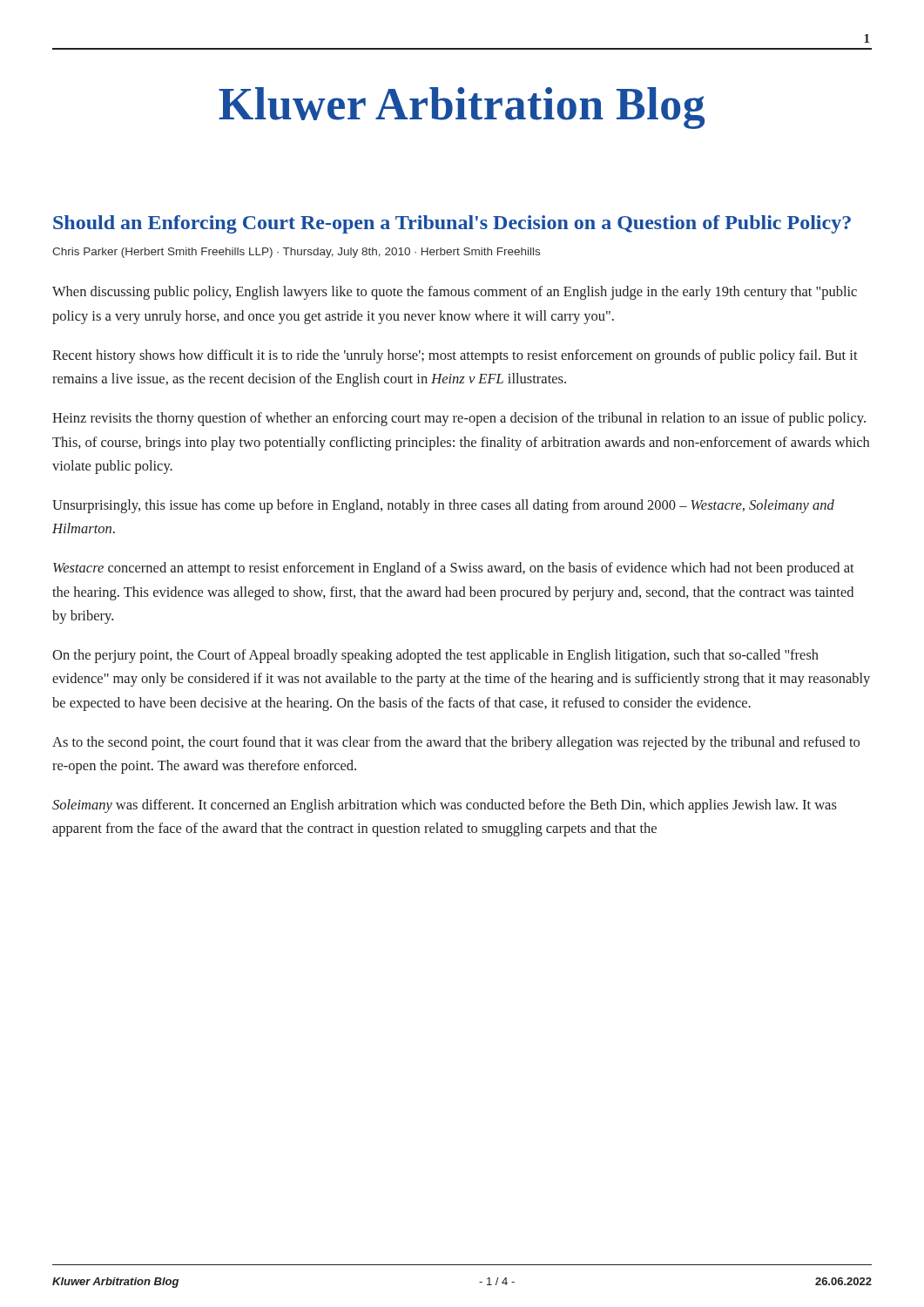
Task: Select the region starting "Chris Parker (Herbert Smith Freehills"
Action: pos(462,252)
